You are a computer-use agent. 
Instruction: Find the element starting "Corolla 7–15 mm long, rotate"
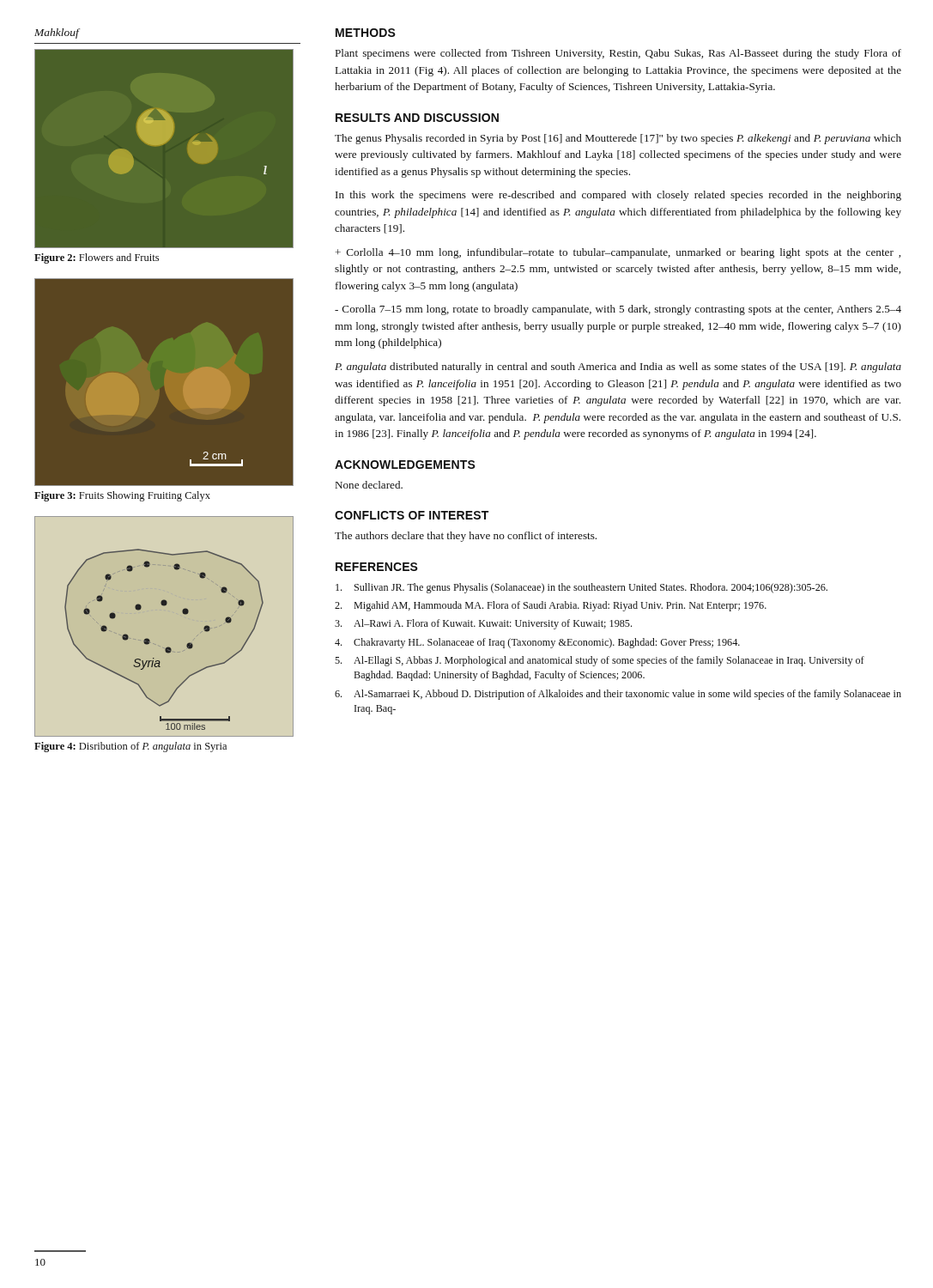click(x=618, y=326)
